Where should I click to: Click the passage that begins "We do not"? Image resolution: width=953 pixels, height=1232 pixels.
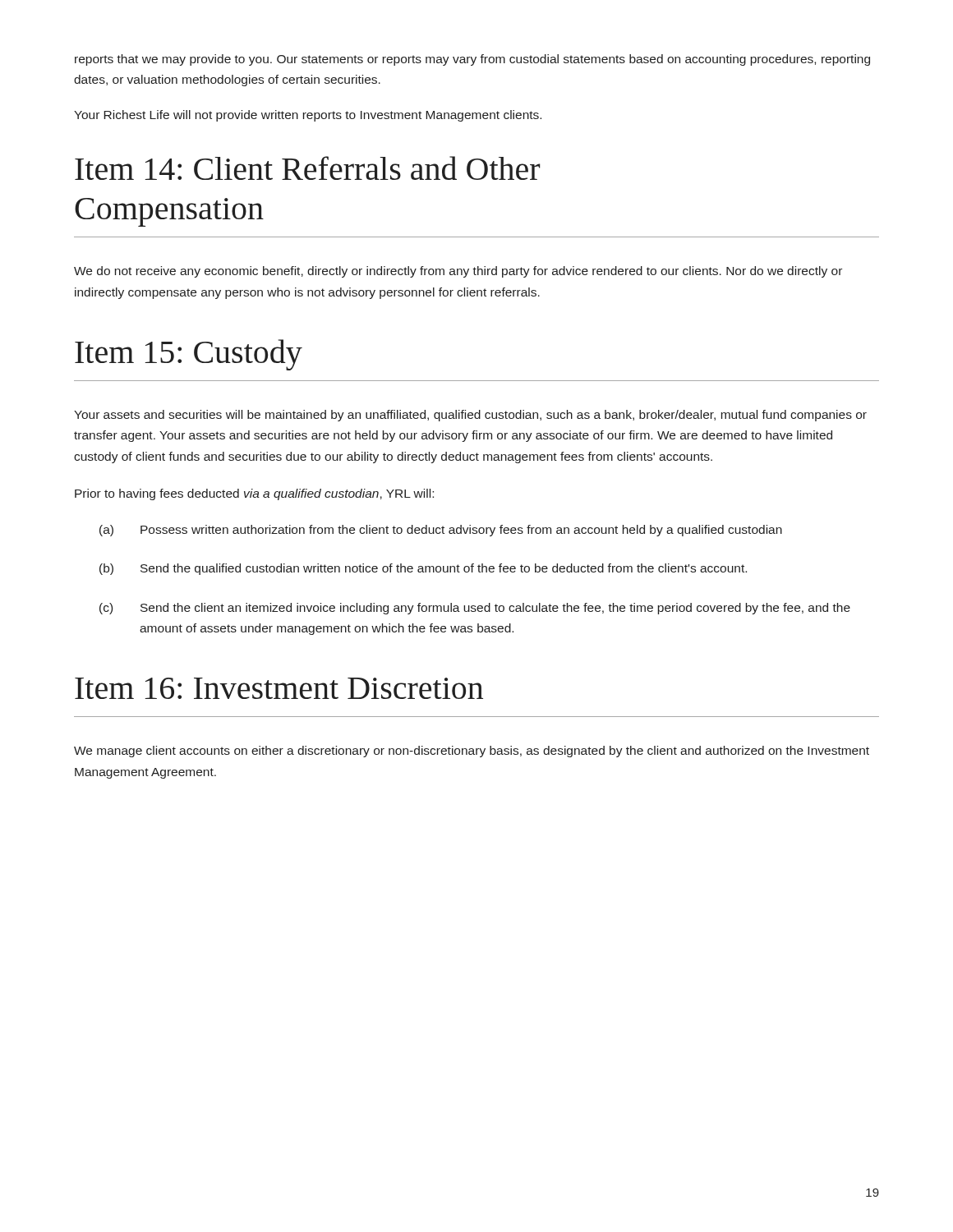point(458,281)
